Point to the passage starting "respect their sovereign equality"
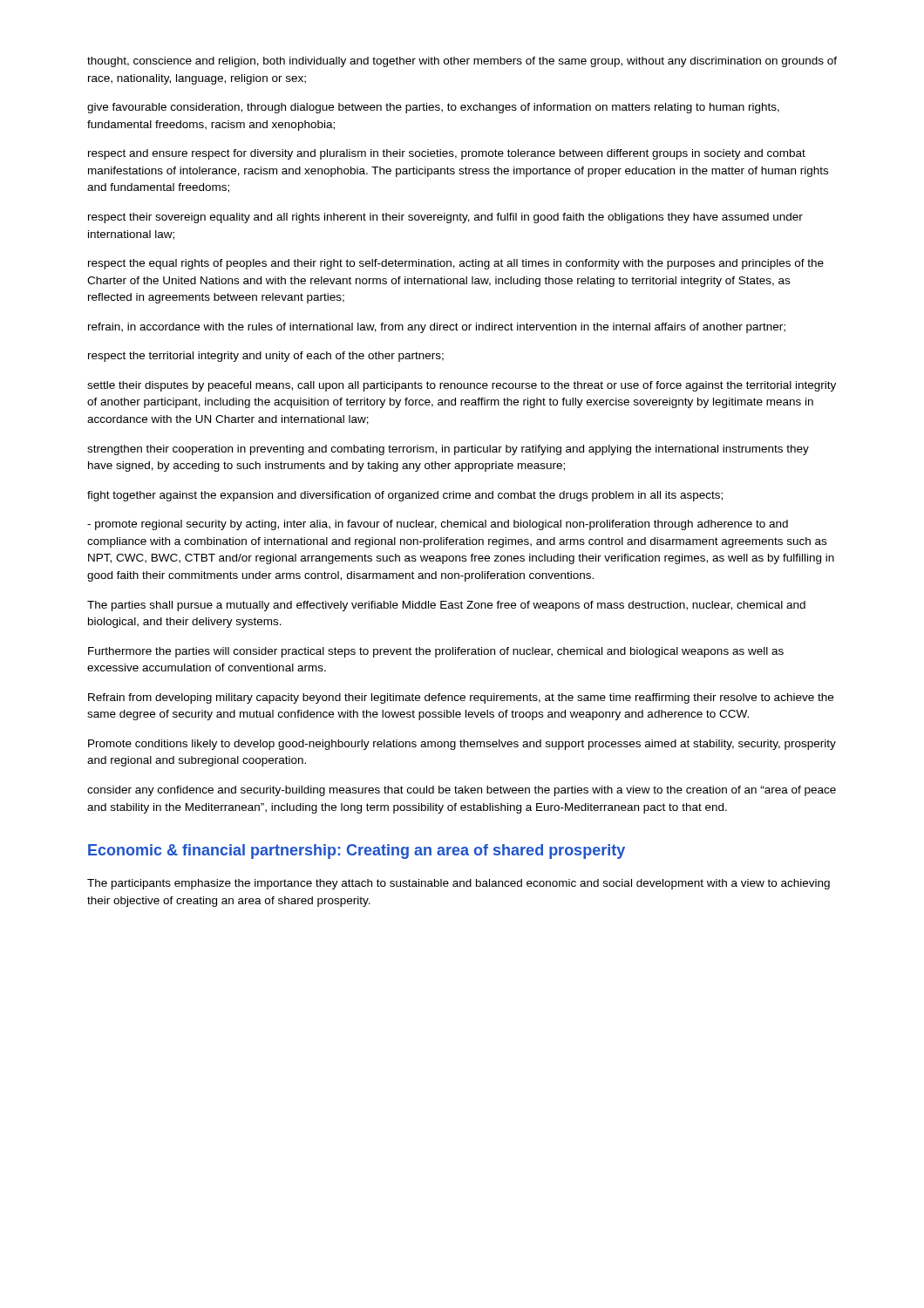This screenshot has height=1308, width=924. (445, 225)
